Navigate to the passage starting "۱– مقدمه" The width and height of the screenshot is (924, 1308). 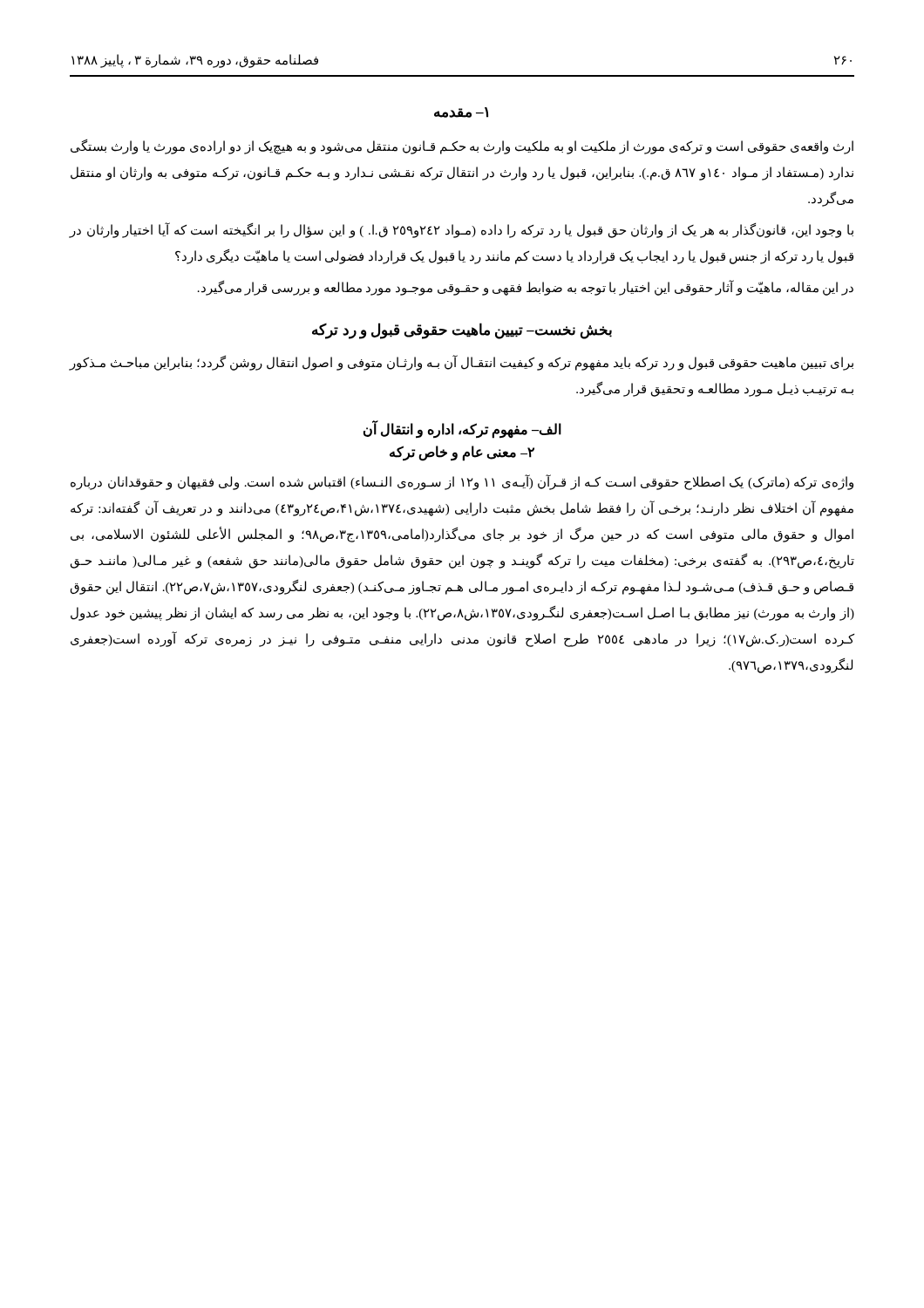(462, 112)
